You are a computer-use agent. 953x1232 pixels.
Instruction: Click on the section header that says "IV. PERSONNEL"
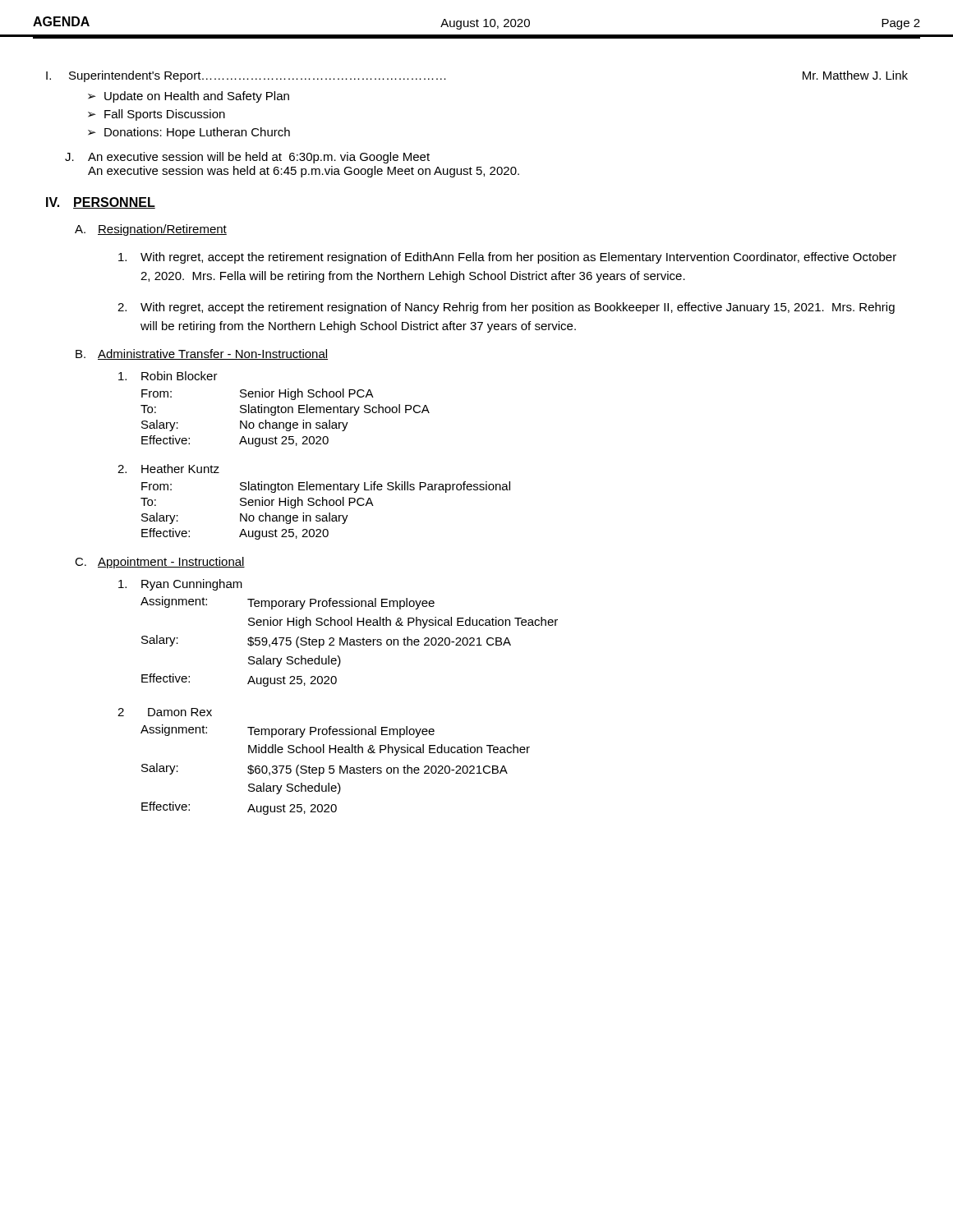click(101, 203)
